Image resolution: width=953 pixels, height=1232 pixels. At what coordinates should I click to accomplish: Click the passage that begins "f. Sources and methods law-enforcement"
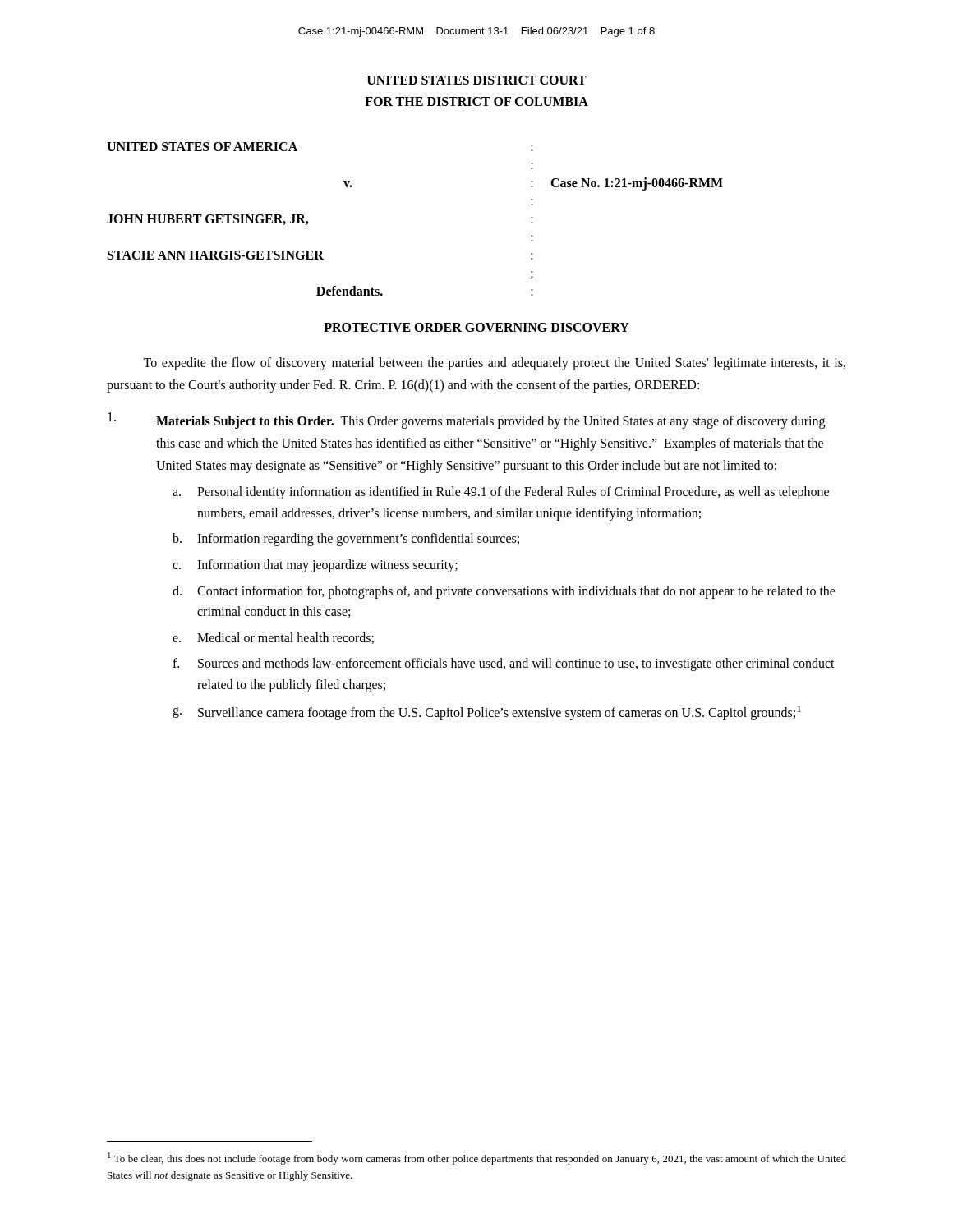pos(509,674)
